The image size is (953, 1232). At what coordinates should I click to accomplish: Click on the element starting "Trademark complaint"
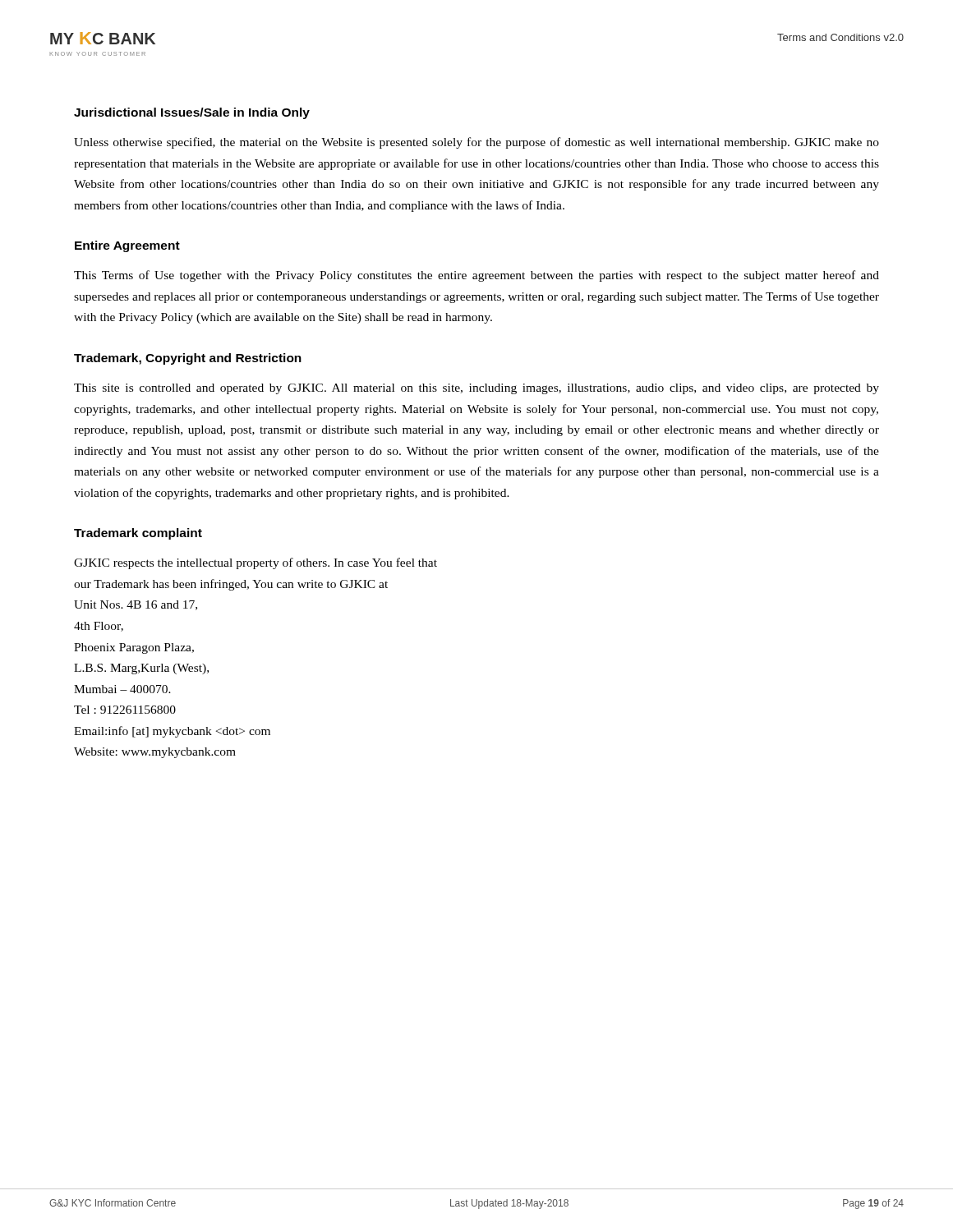pyautogui.click(x=138, y=533)
